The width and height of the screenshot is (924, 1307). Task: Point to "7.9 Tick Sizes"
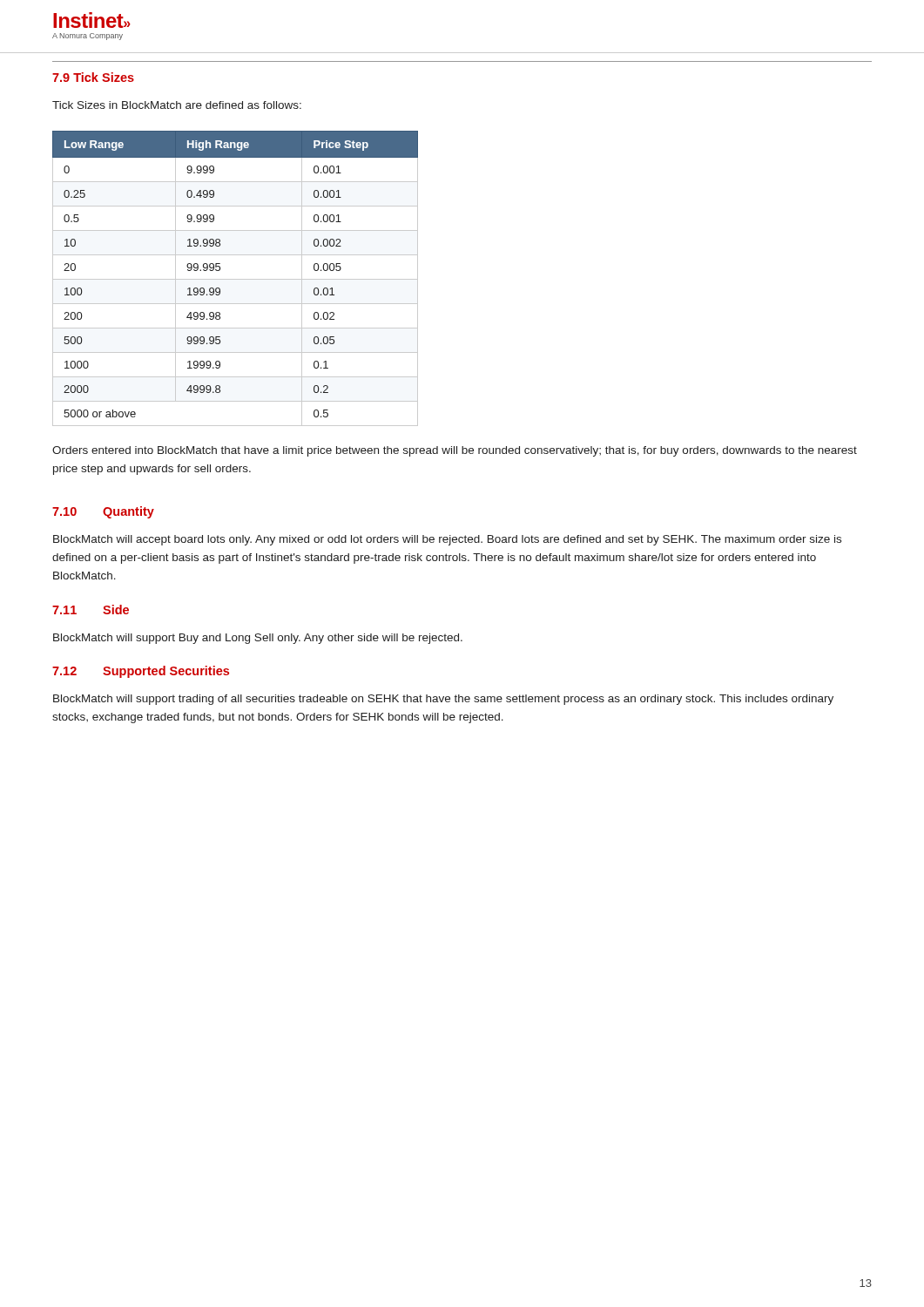point(93,78)
